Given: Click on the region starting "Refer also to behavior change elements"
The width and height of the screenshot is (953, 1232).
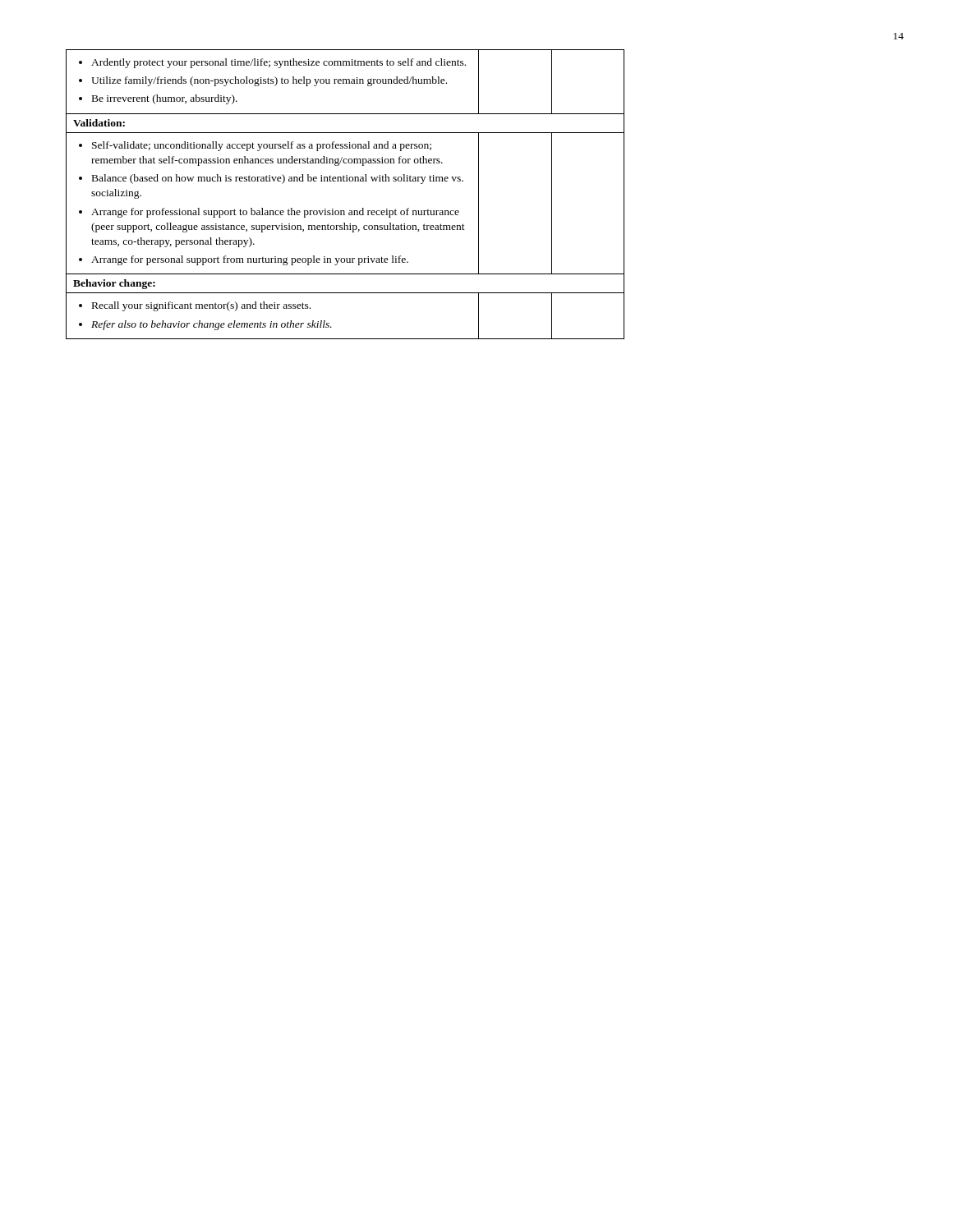Looking at the screenshot, I should [x=212, y=324].
